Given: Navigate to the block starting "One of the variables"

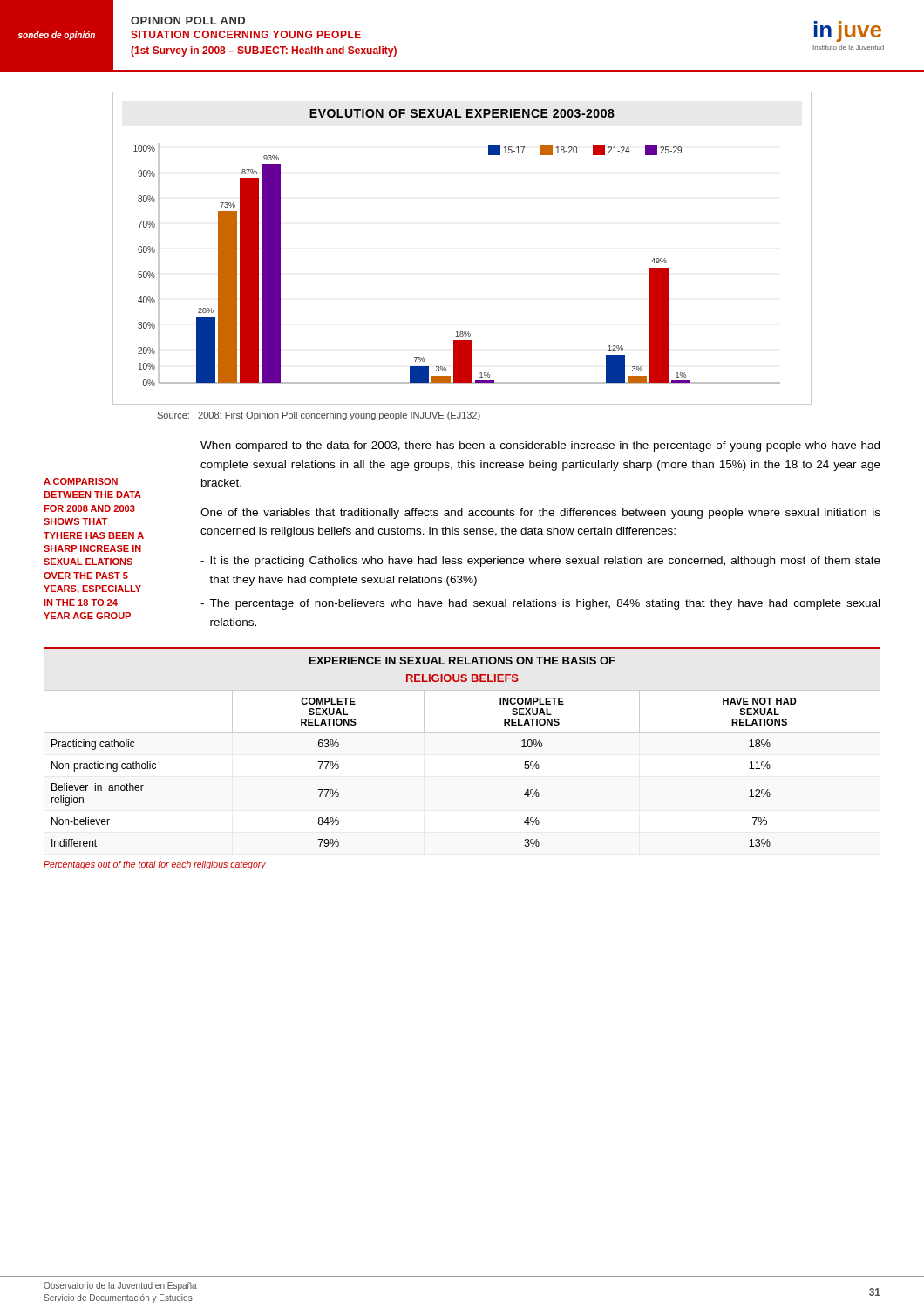Looking at the screenshot, I should [x=540, y=521].
